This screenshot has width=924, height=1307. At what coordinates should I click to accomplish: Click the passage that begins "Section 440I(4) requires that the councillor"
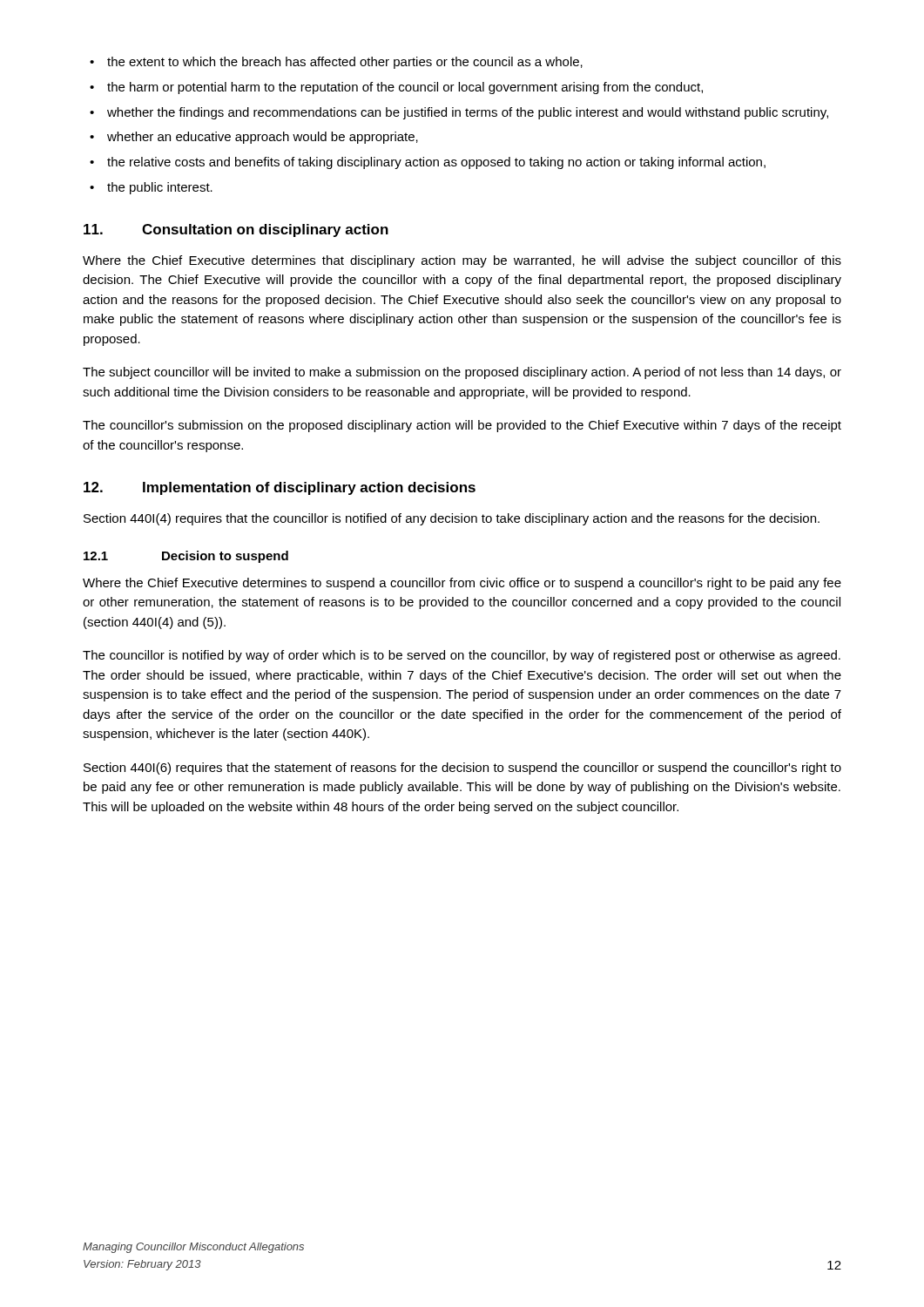(x=452, y=518)
